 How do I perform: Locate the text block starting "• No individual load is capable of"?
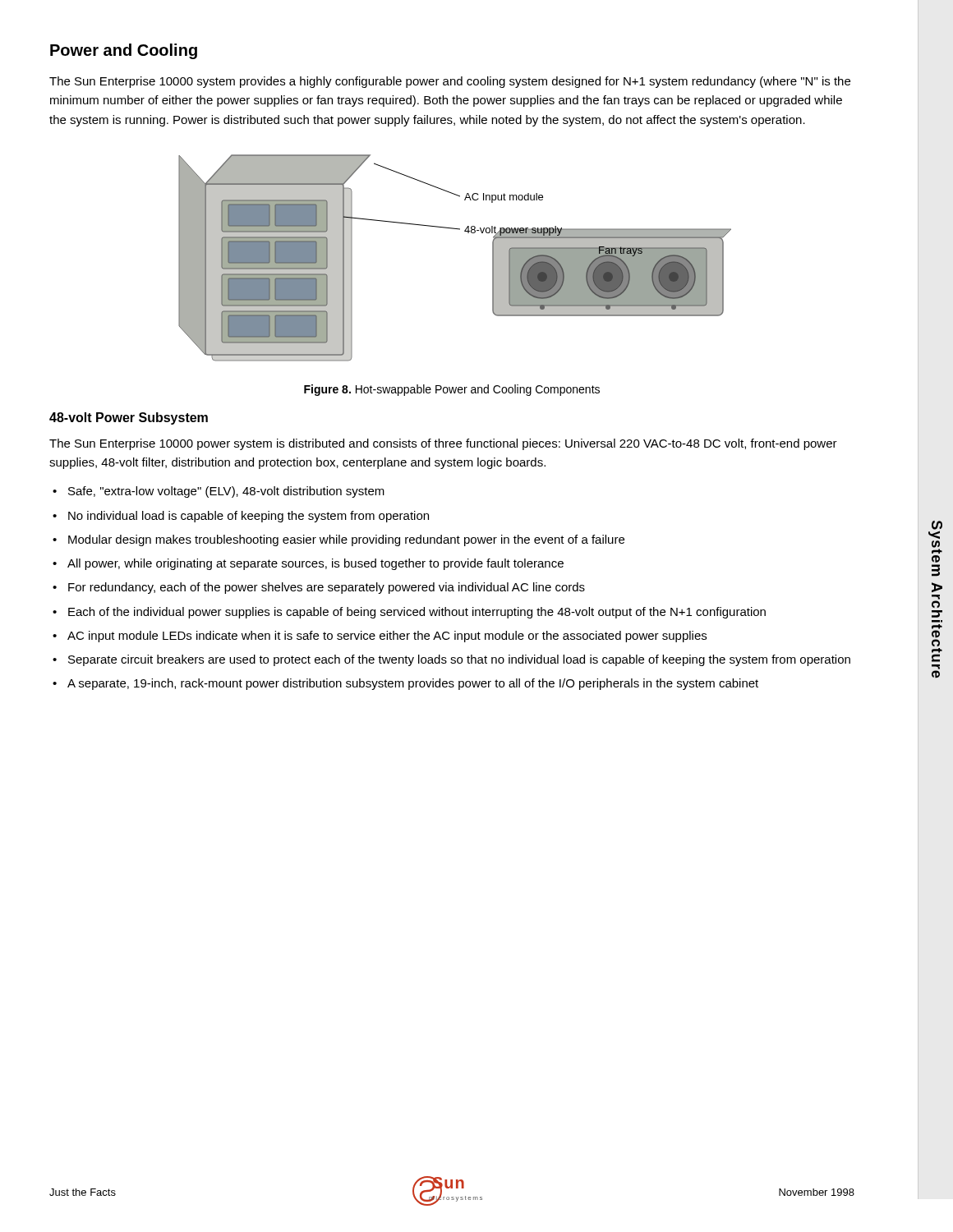click(241, 515)
